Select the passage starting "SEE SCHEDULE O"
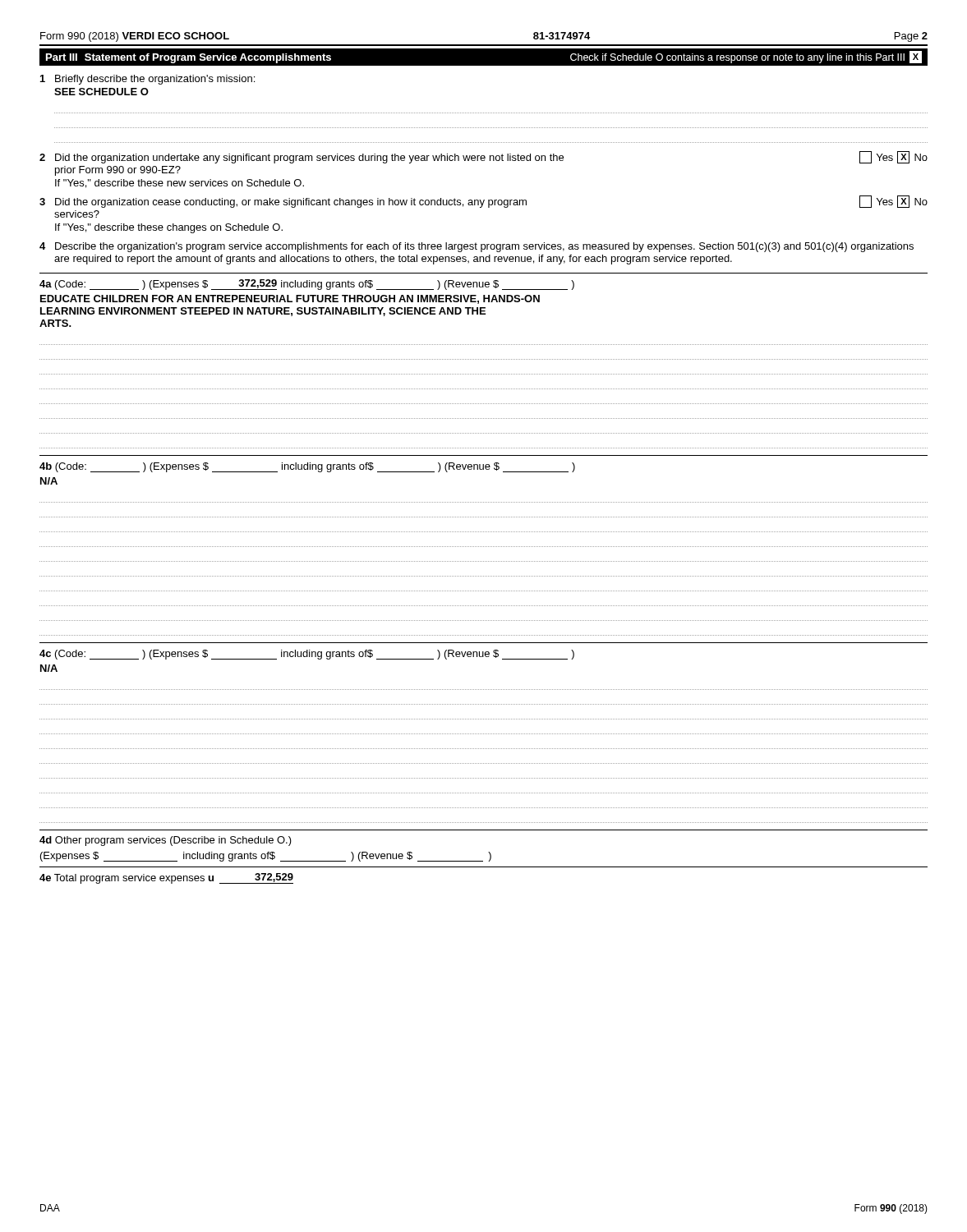This screenshot has height=1232, width=967. (101, 92)
